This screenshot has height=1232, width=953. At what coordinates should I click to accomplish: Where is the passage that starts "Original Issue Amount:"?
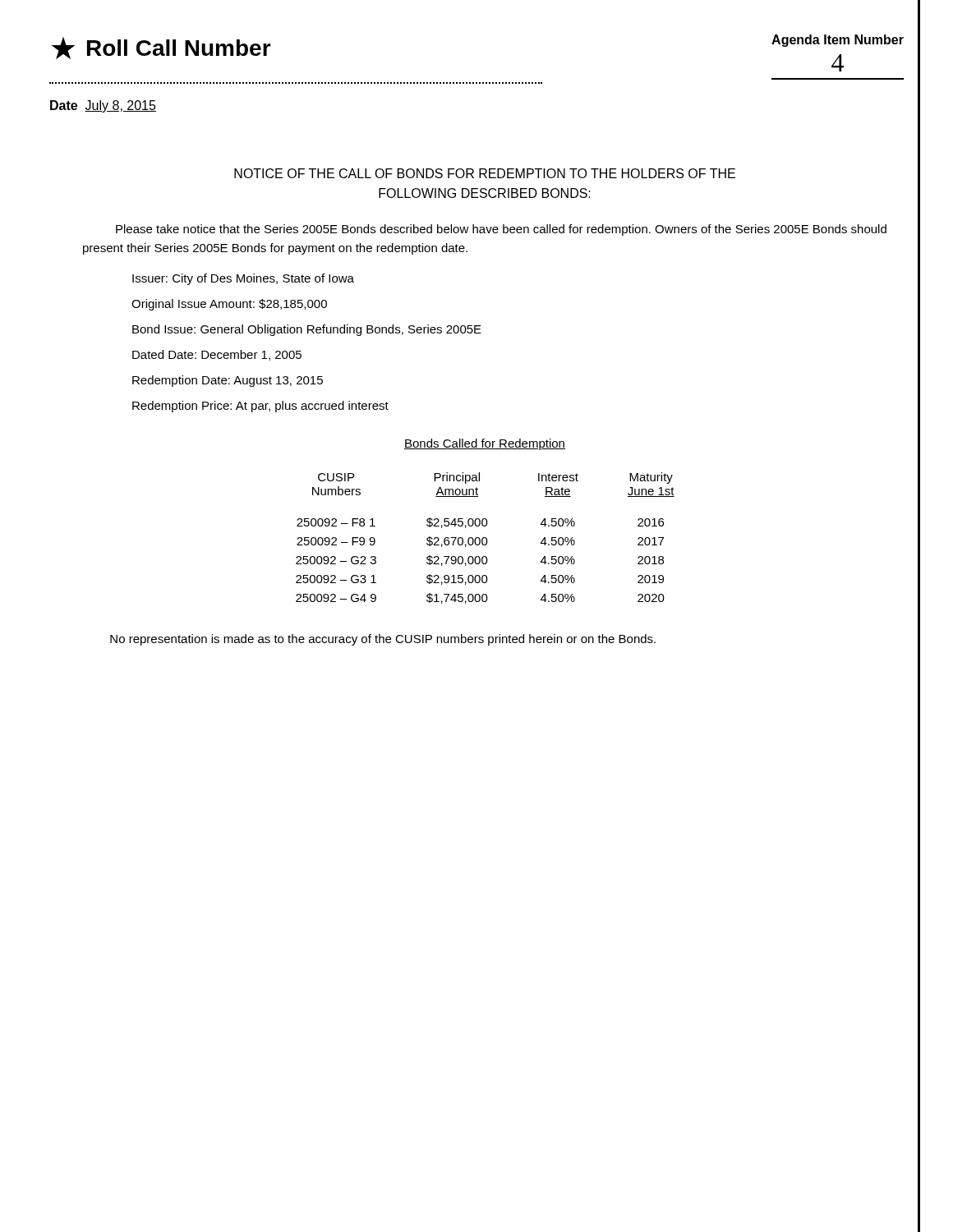click(229, 304)
